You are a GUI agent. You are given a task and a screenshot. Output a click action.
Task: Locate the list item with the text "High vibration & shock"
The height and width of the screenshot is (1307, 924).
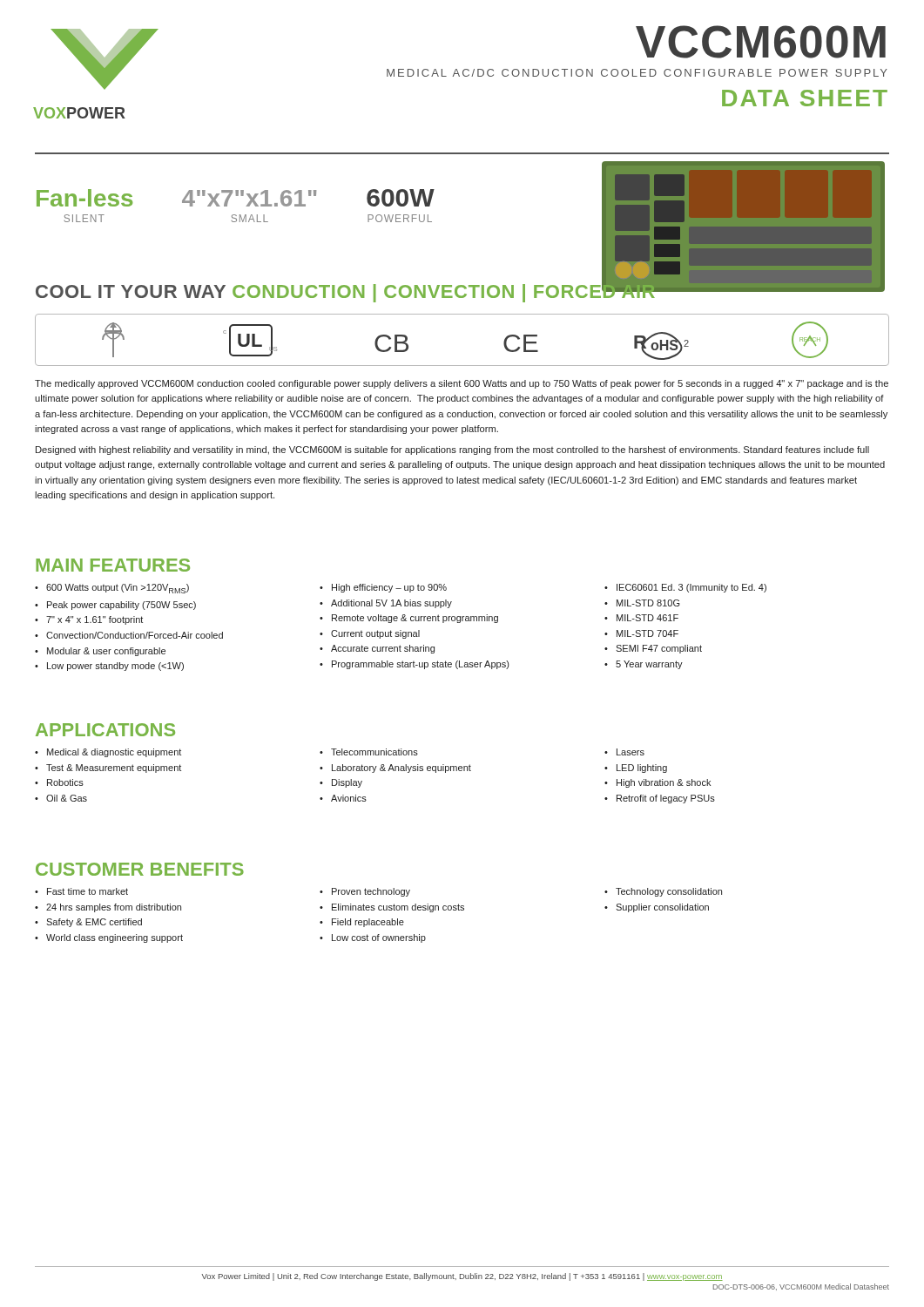pyautogui.click(x=663, y=783)
